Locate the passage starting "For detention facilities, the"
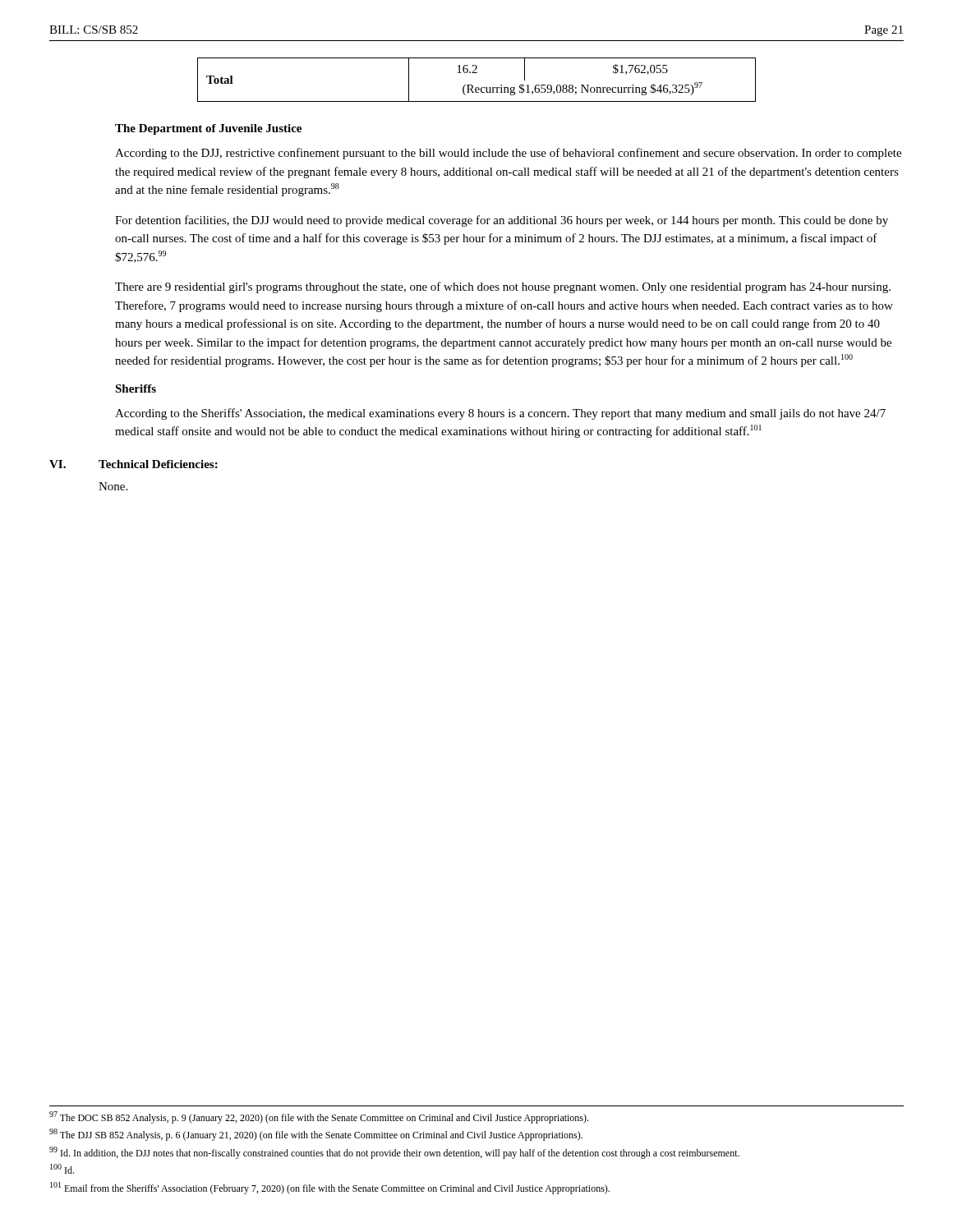Viewport: 953px width, 1232px height. pos(502,238)
